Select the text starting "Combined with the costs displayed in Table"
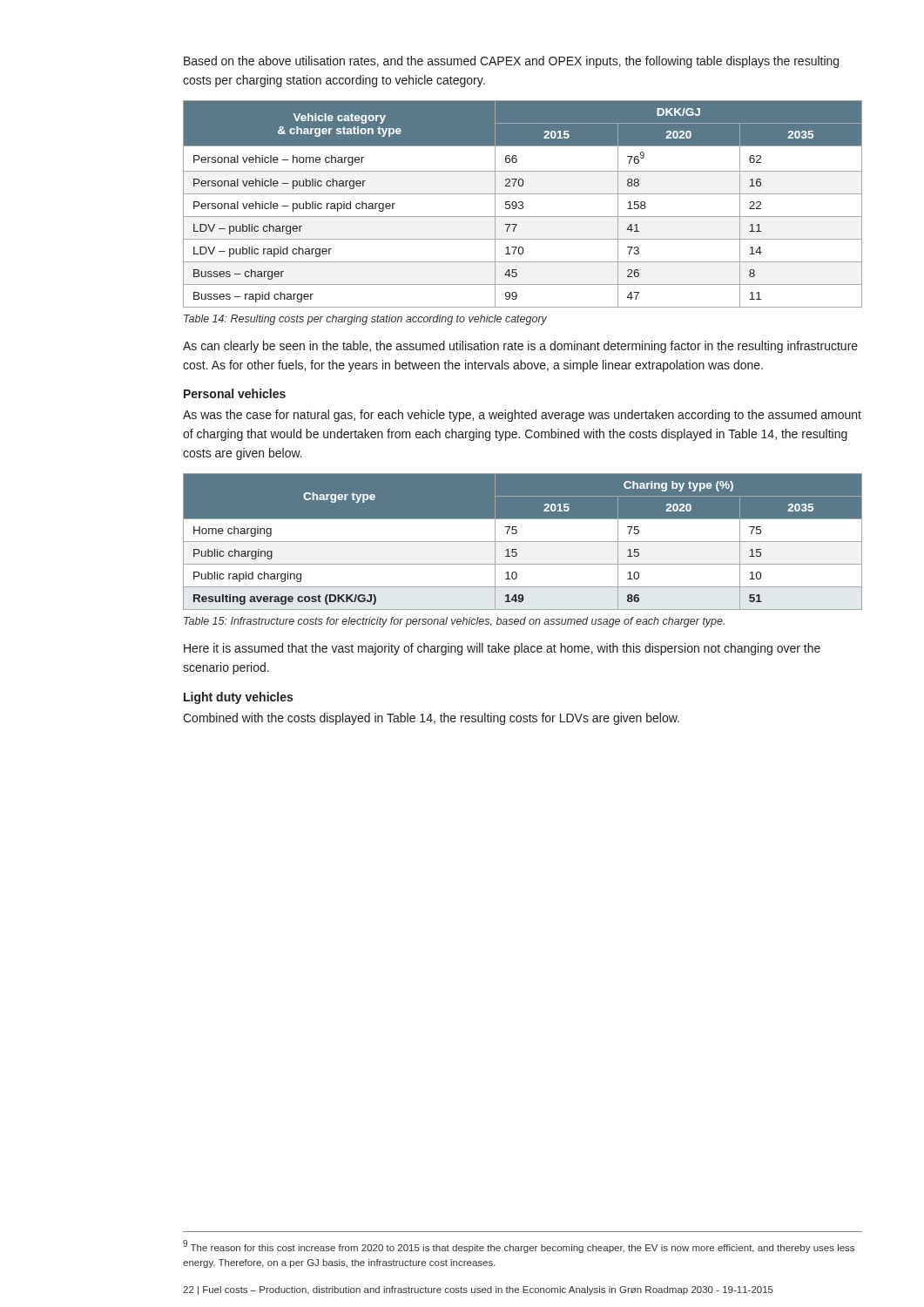The height and width of the screenshot is (1307, 924). click(432, 718)
